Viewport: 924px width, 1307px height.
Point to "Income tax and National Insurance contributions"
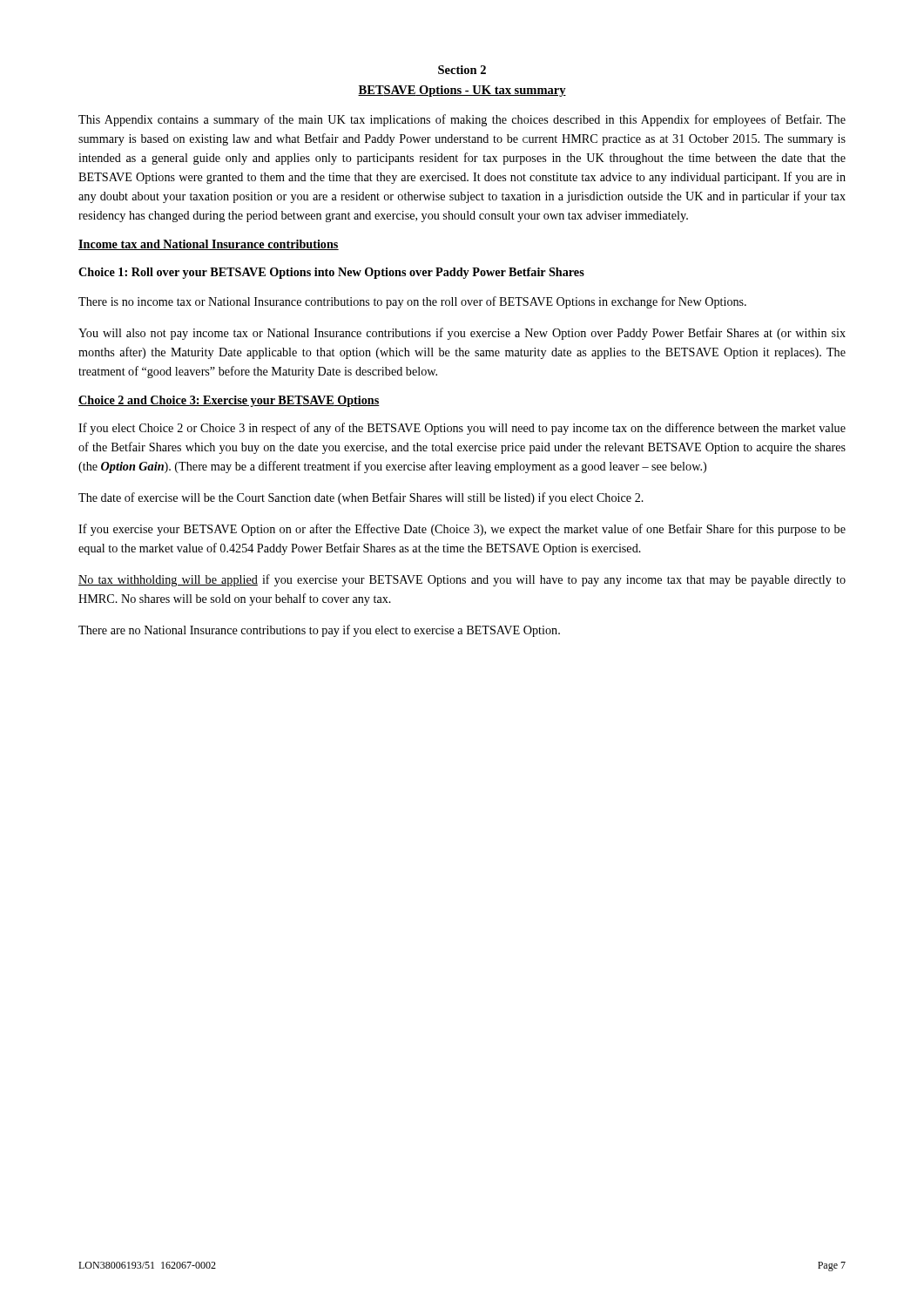point(208,244)
